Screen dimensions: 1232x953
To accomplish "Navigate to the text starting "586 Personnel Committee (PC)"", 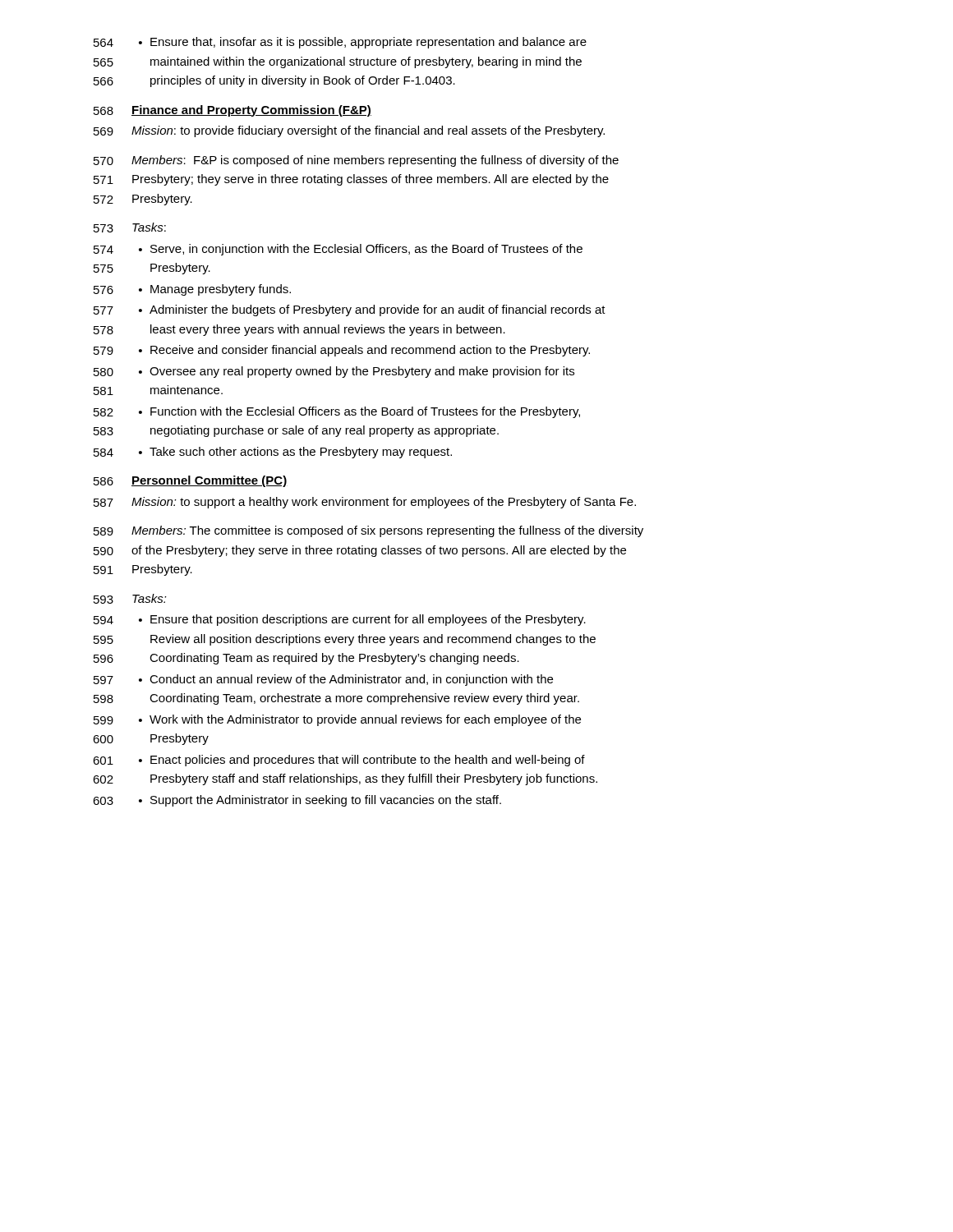I will coord(191,481).
